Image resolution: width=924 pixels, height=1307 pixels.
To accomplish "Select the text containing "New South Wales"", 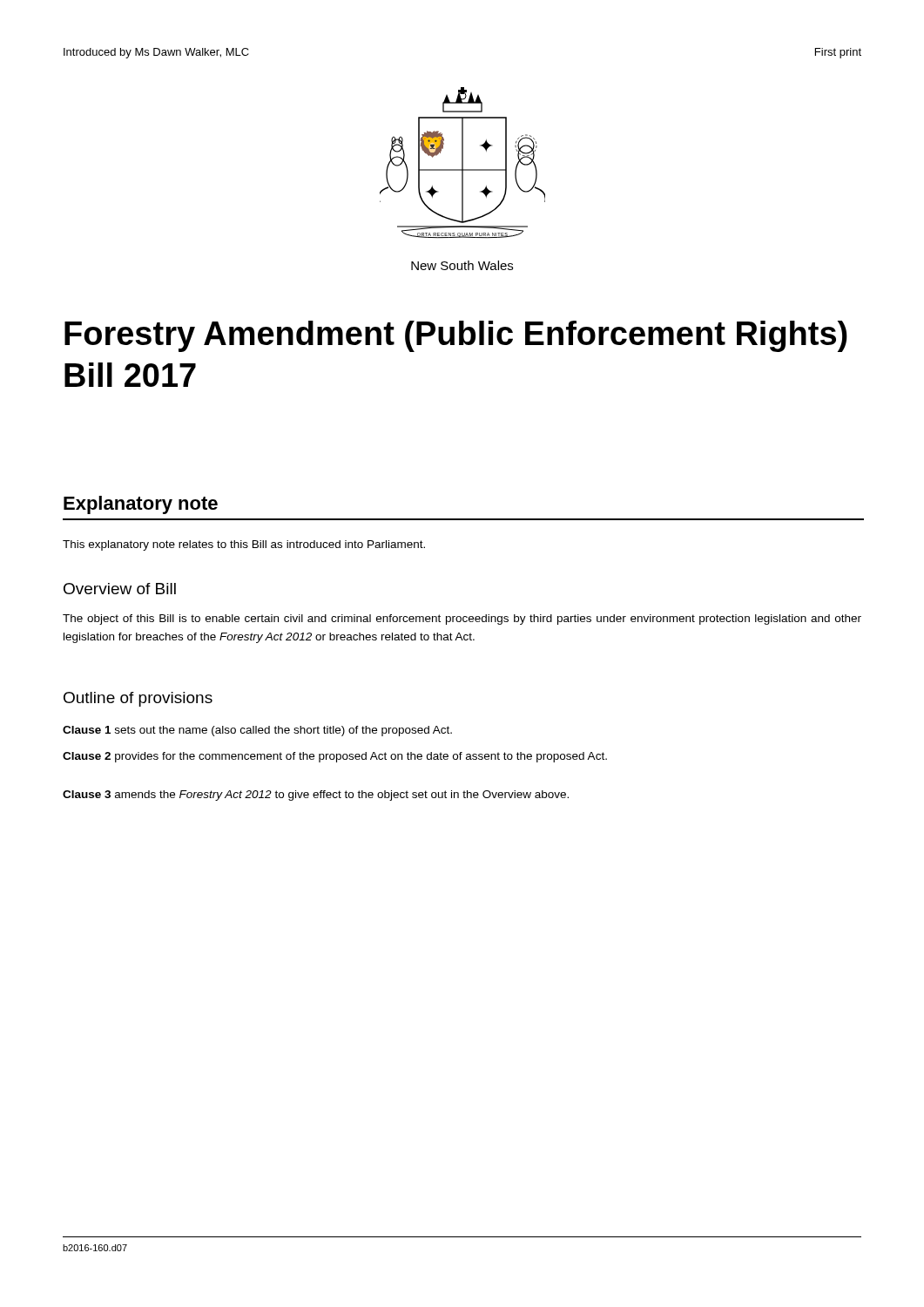I will tap(462, 265).
